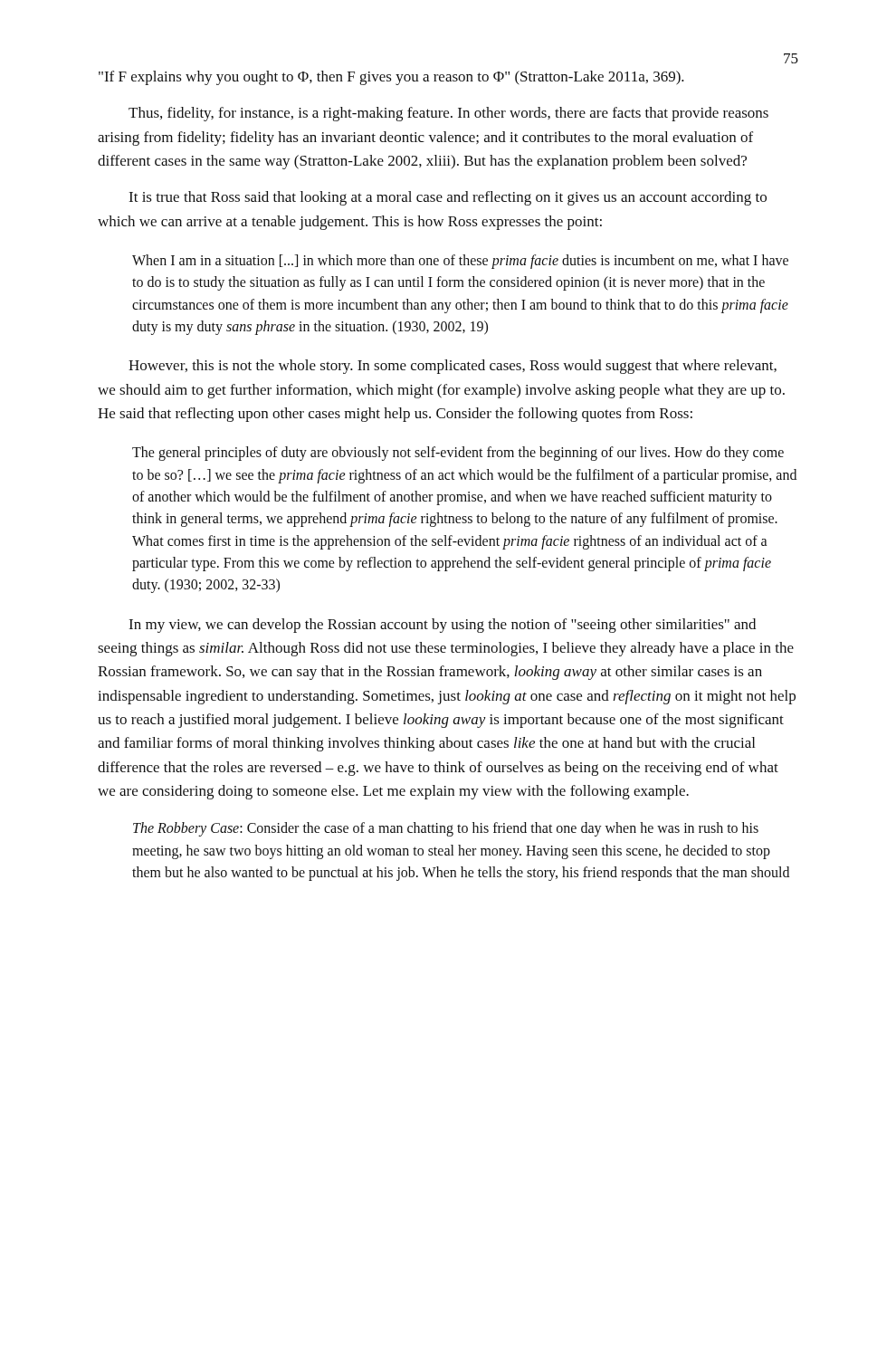The height and width of the screenshot is (1358, 896).
Task: Locate the block of text that opens with "The general principles"
Action: [x=465, y=519]
